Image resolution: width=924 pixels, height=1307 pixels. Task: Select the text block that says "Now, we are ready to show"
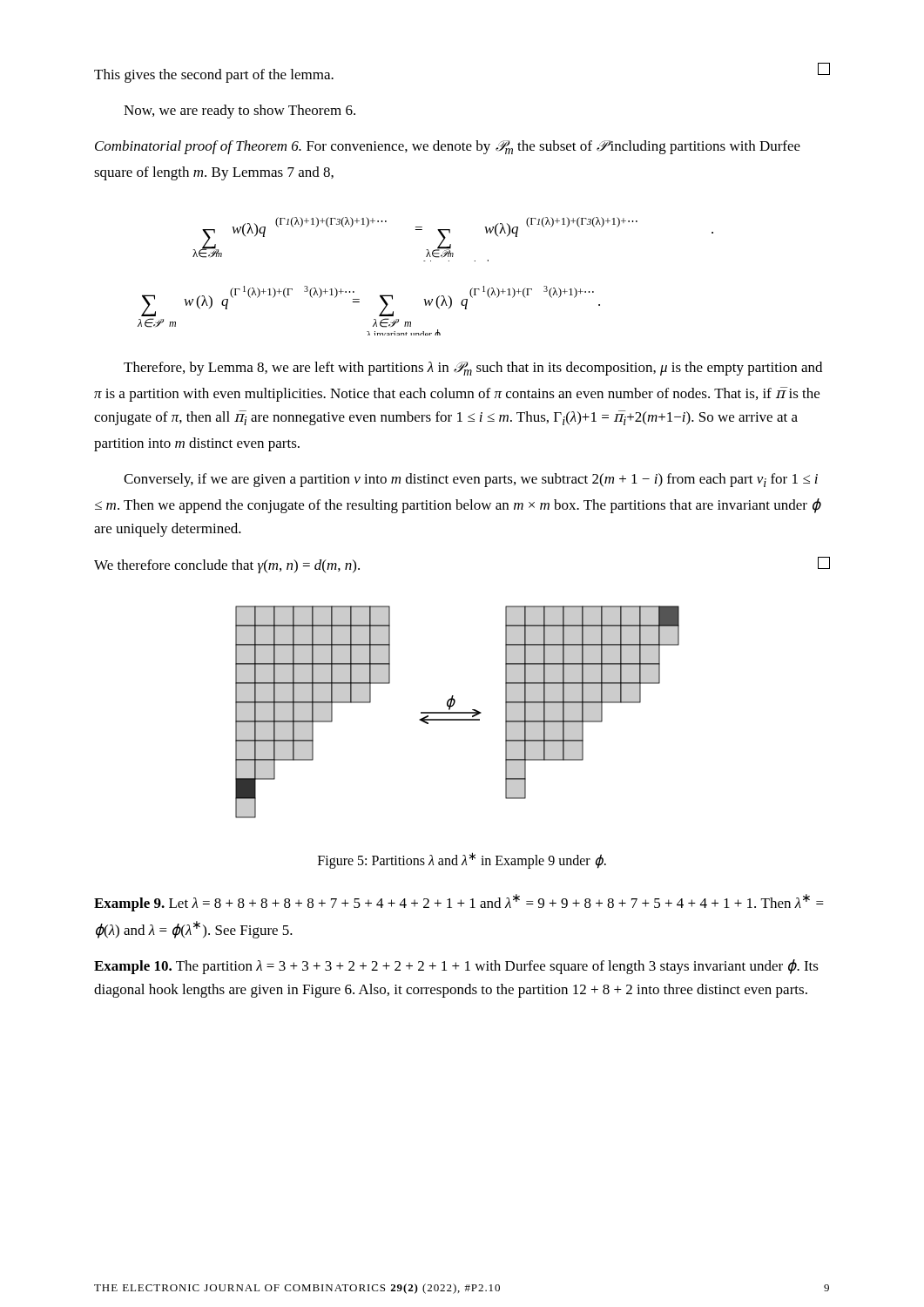240,110
